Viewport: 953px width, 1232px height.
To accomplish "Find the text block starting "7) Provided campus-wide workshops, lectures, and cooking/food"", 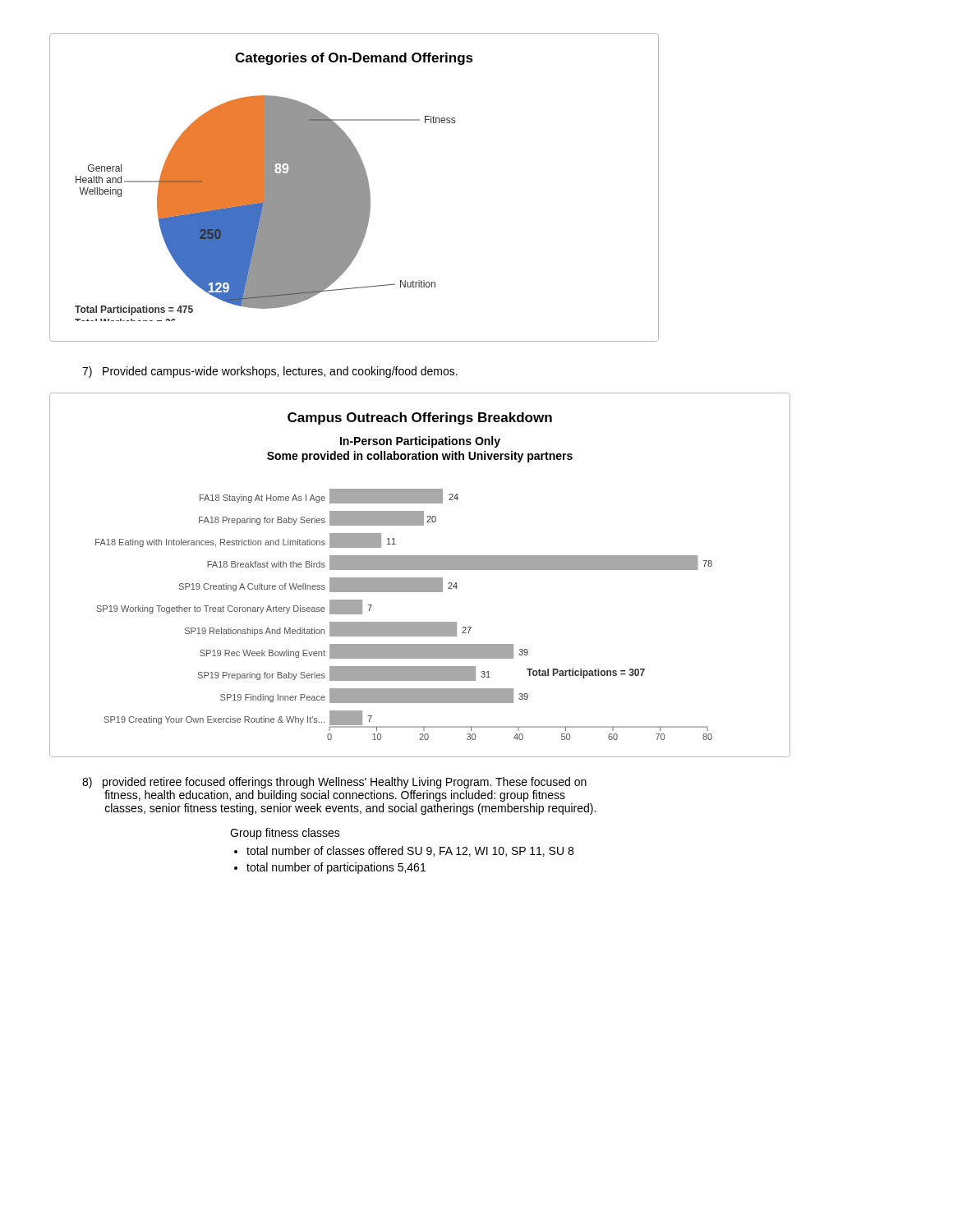I will coord(270,371).
